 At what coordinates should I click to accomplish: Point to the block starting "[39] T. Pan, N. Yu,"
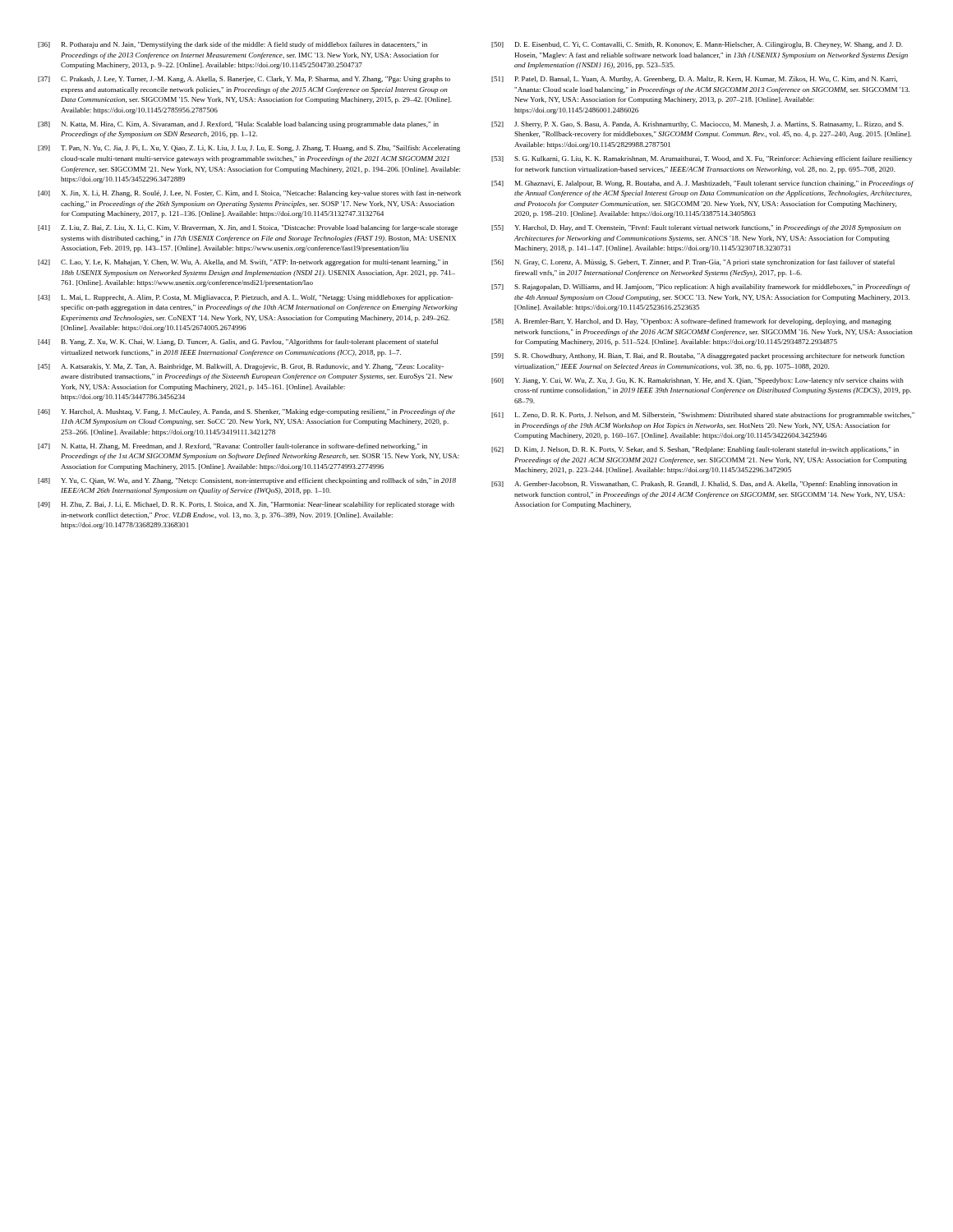(250, 164)
